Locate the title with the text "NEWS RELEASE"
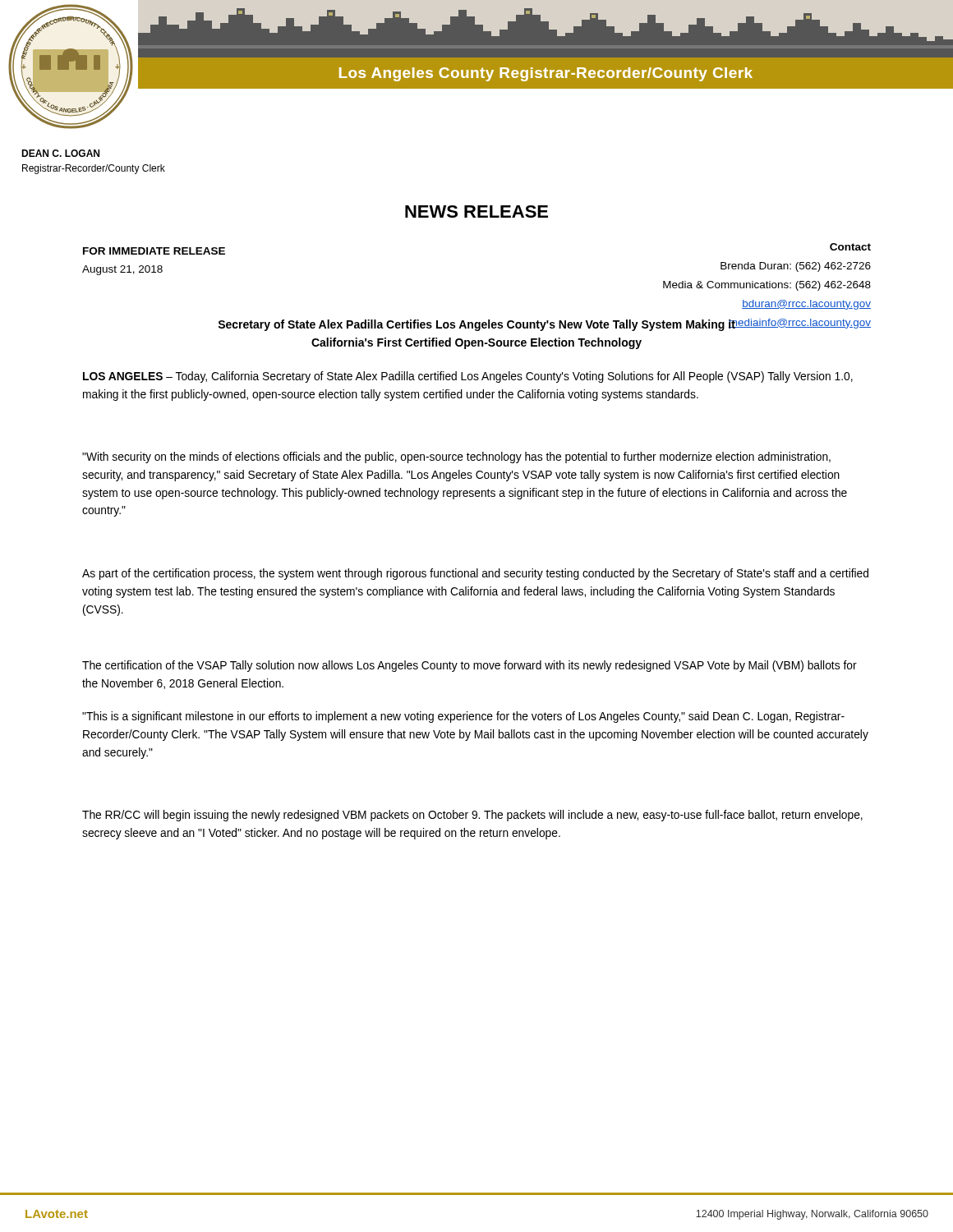The width and height of the screenshot is (953, 1232). (x=476, y=211)
